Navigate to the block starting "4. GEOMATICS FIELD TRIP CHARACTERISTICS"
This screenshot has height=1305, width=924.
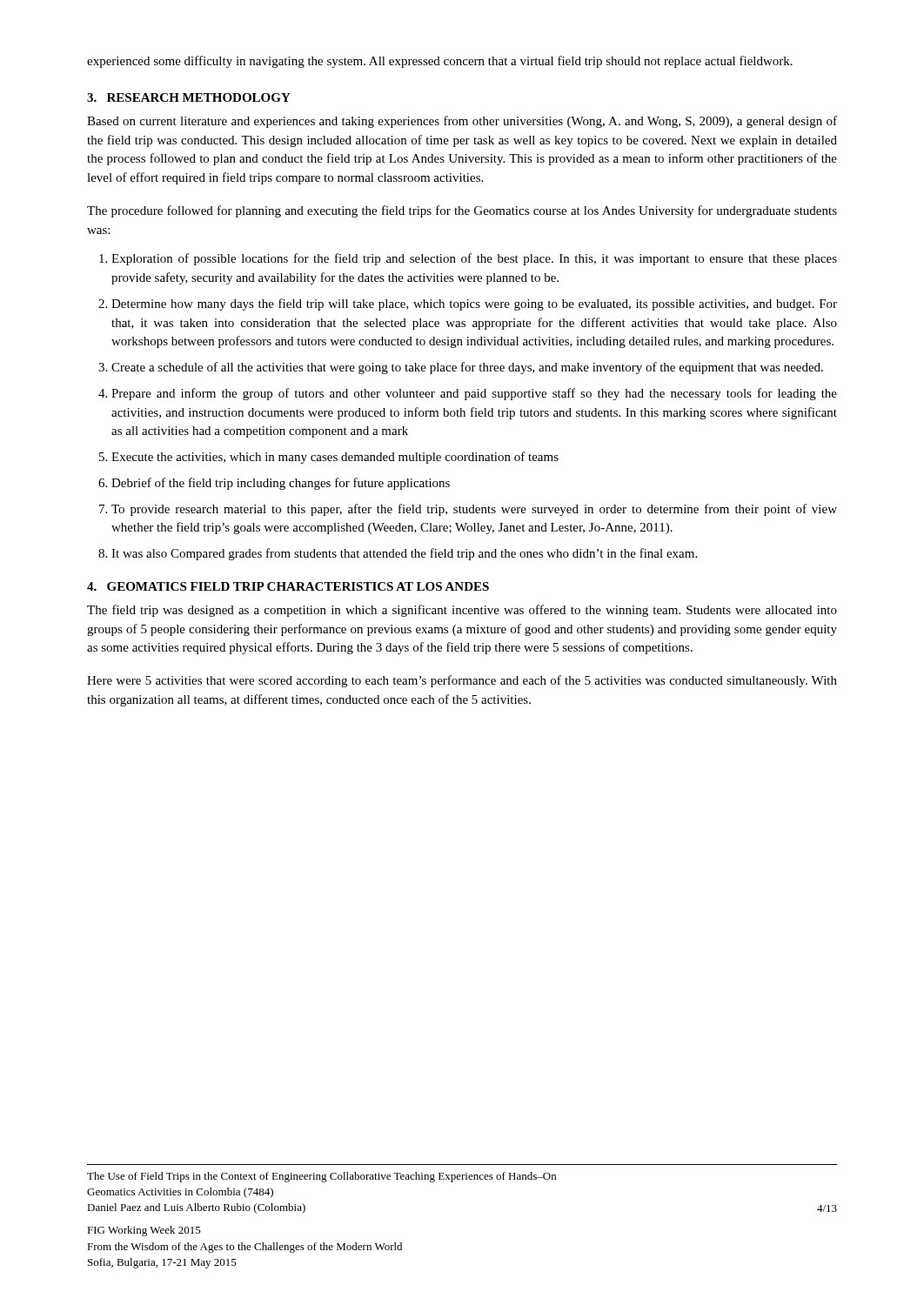288,586
